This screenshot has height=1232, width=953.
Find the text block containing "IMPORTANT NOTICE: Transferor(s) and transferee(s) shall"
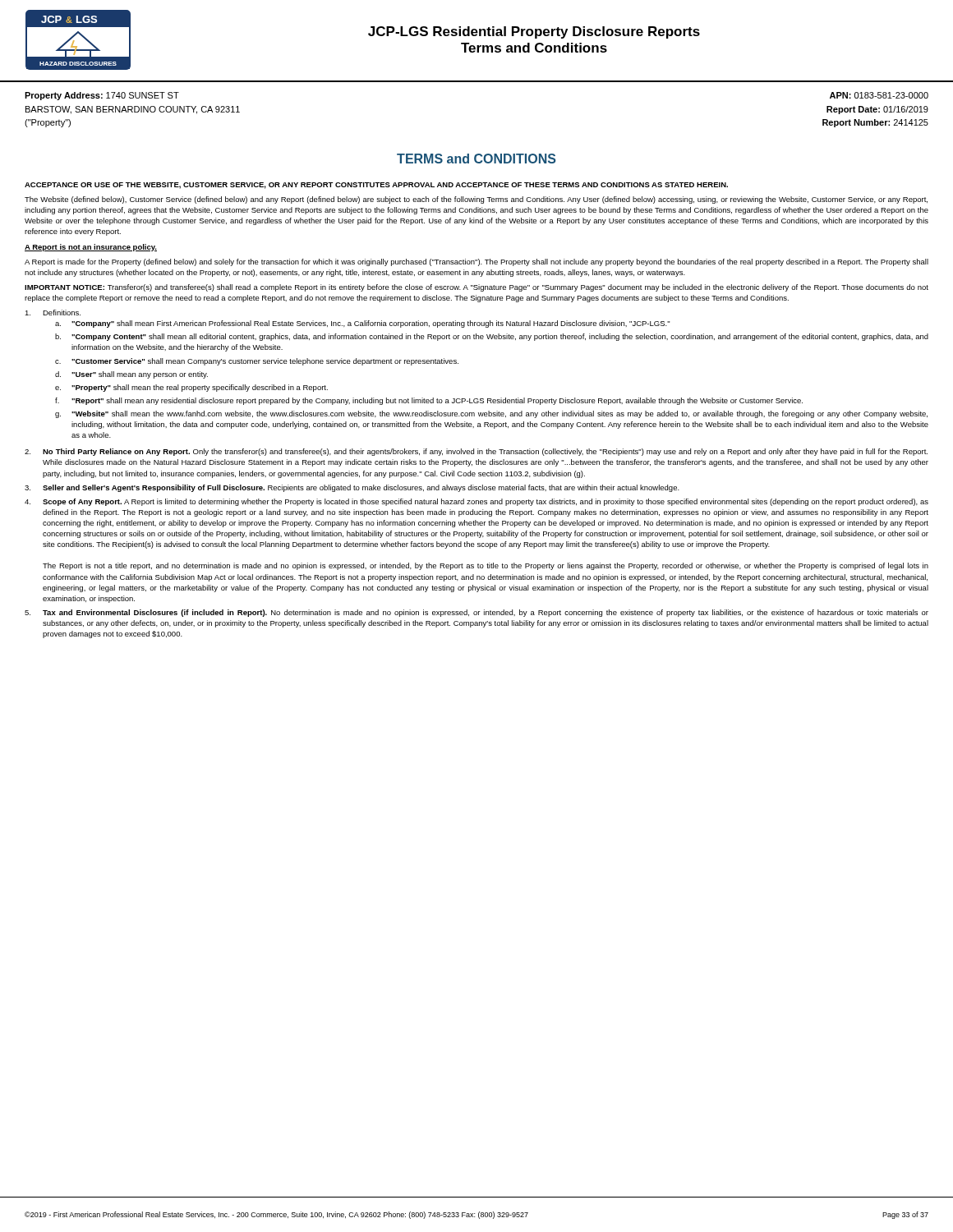coord(476,292)
